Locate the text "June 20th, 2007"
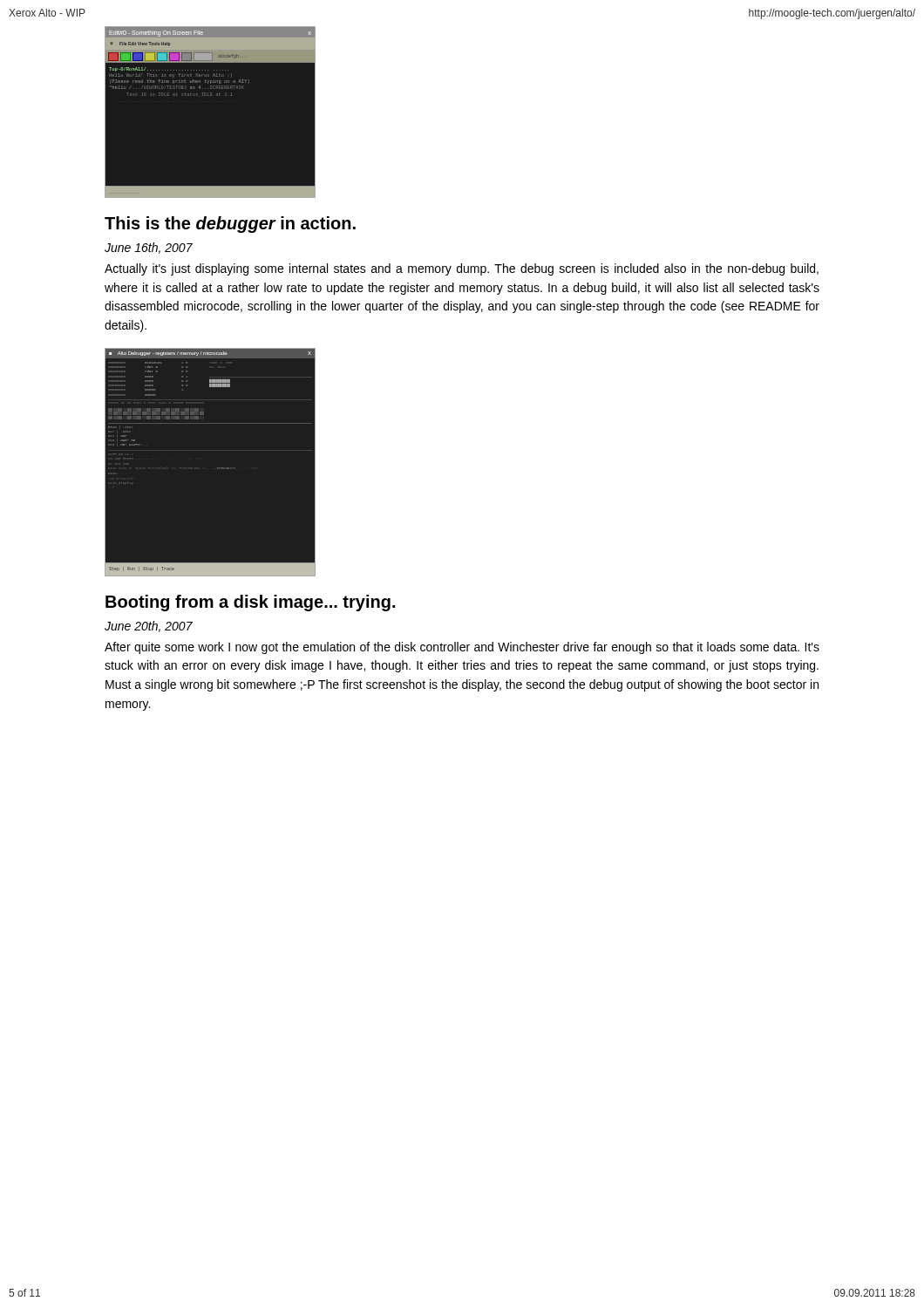Screen dimensions: 1308x924 (148, 626)
